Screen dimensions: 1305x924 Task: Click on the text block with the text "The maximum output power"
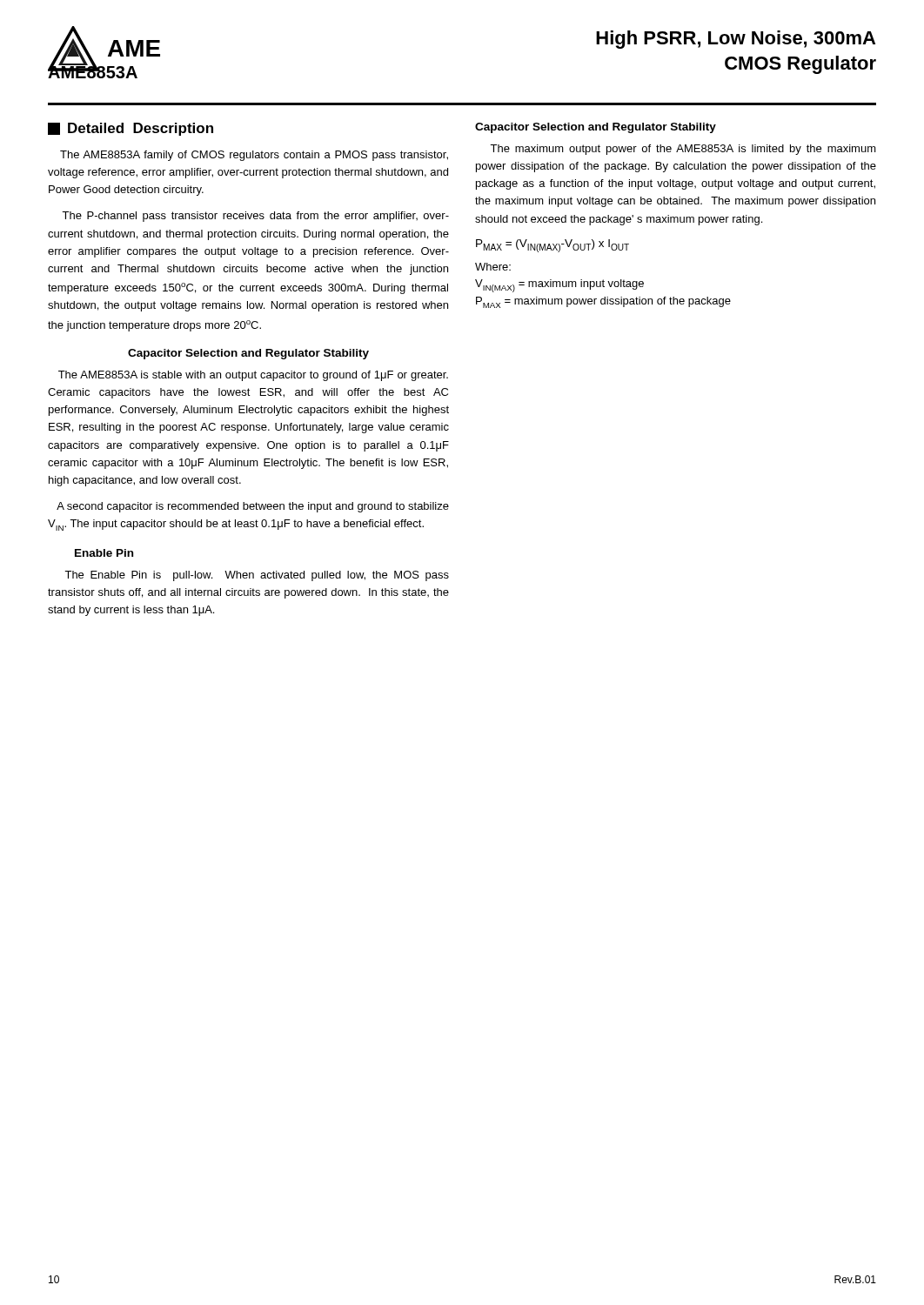[x=676, y=183]
